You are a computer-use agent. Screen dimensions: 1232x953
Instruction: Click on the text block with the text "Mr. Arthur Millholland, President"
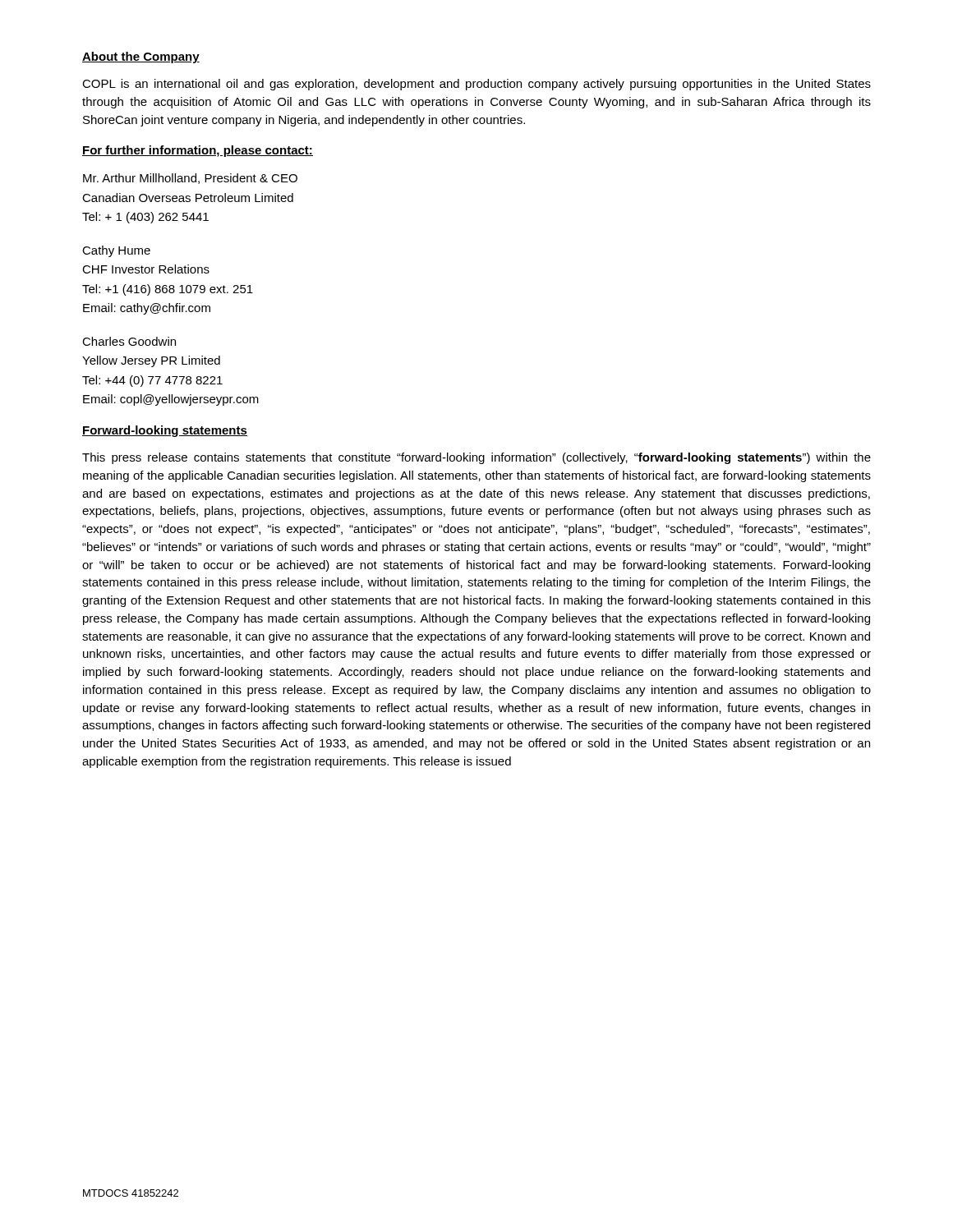(190, 197)
